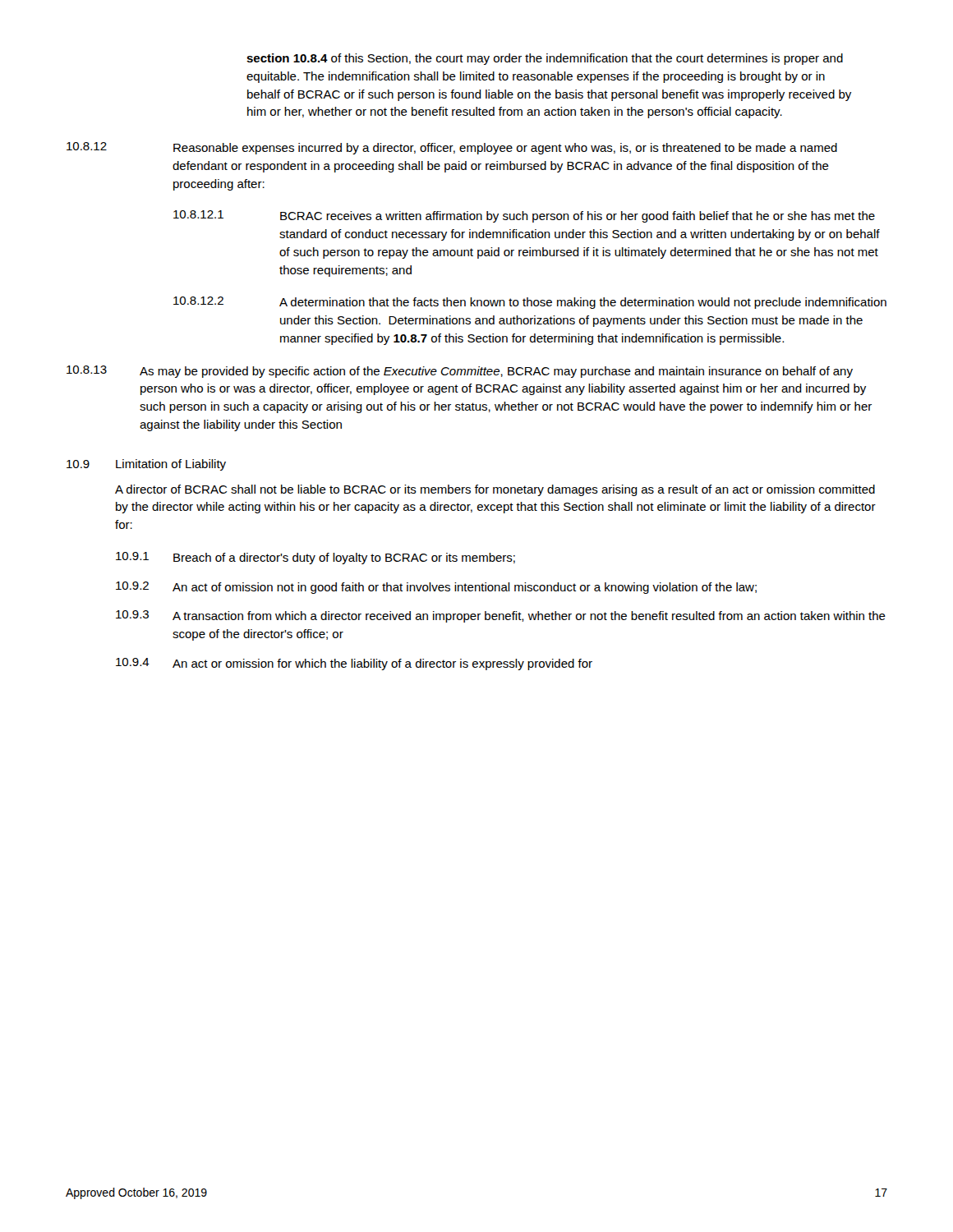Find the section header

click(x=146, y=463)
